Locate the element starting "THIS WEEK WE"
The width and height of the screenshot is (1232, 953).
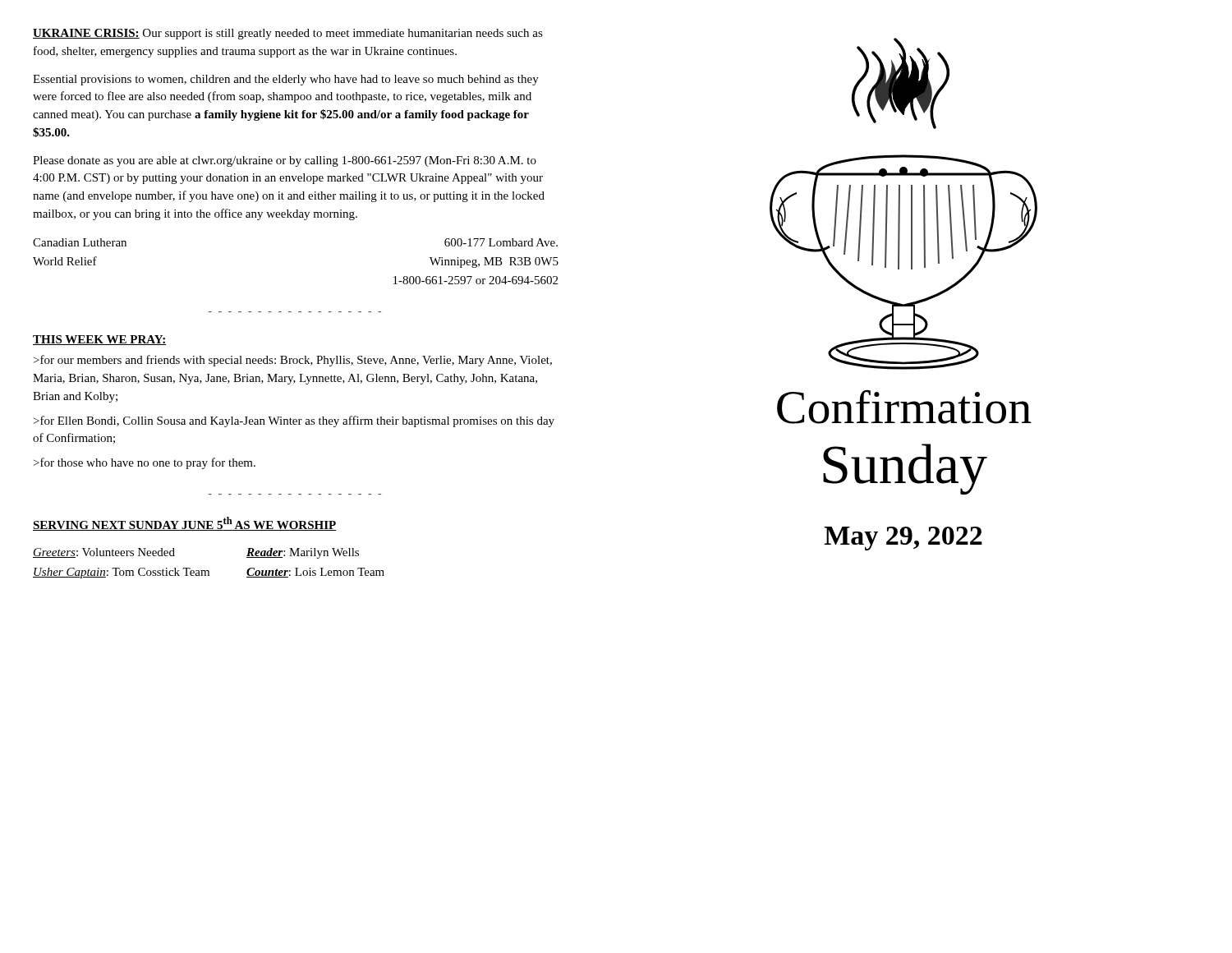point(99,340)
